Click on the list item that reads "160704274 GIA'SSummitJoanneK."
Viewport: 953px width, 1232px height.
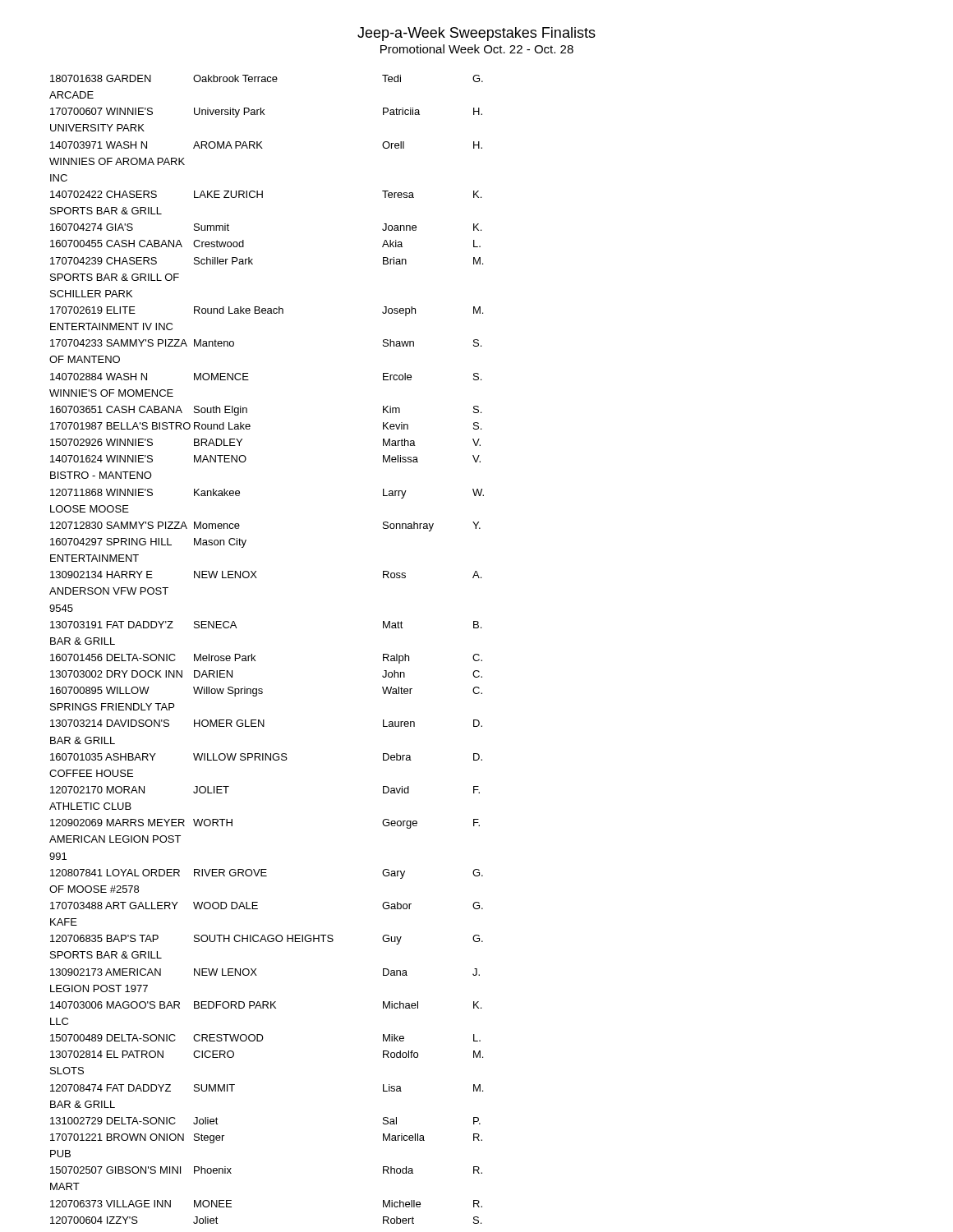[x=94, y=227]
